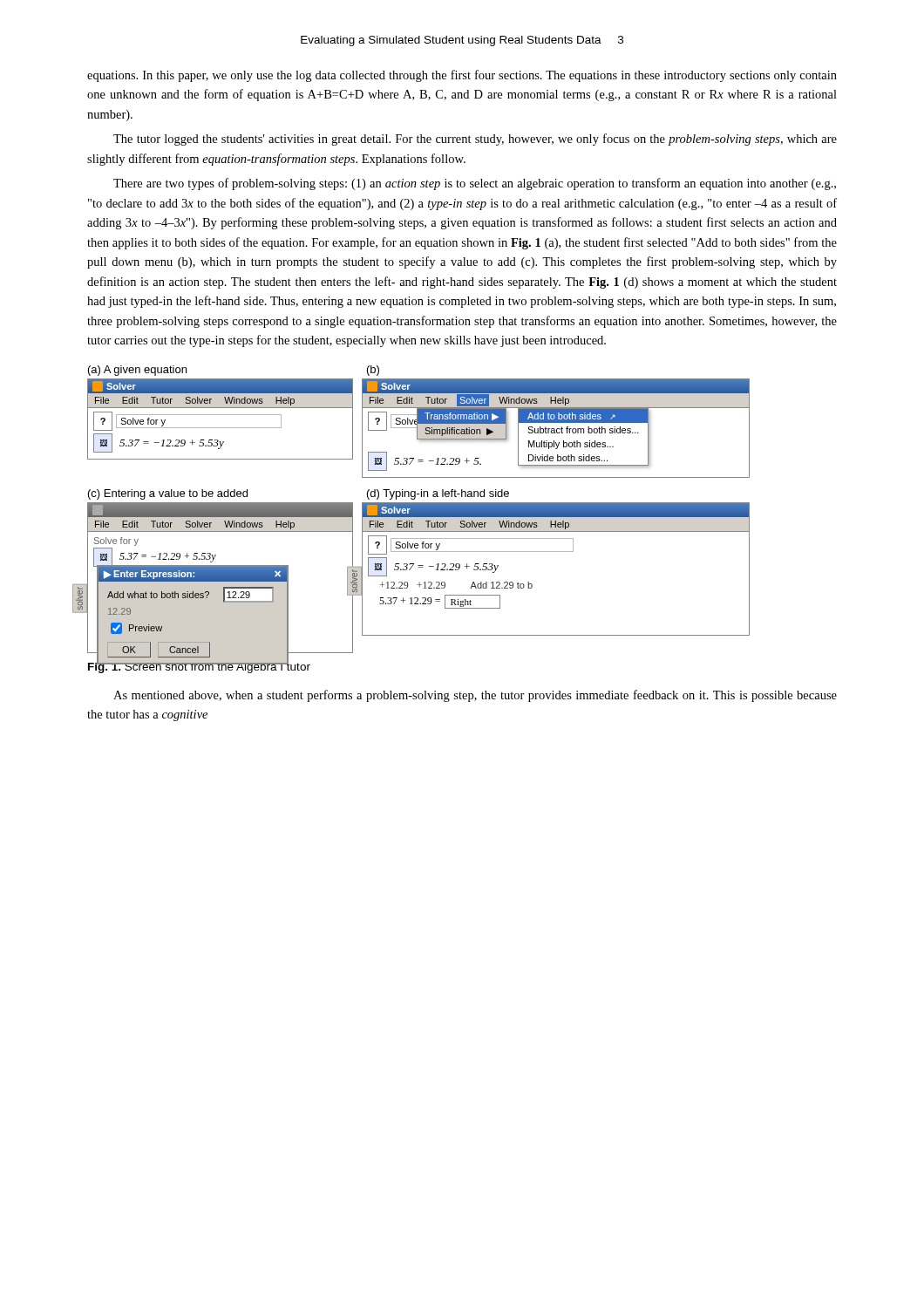Locate the text block that says "As mentioned above, when a student performs a"
The width and height of the screenshot is (924, 1308).
(462, 705)
